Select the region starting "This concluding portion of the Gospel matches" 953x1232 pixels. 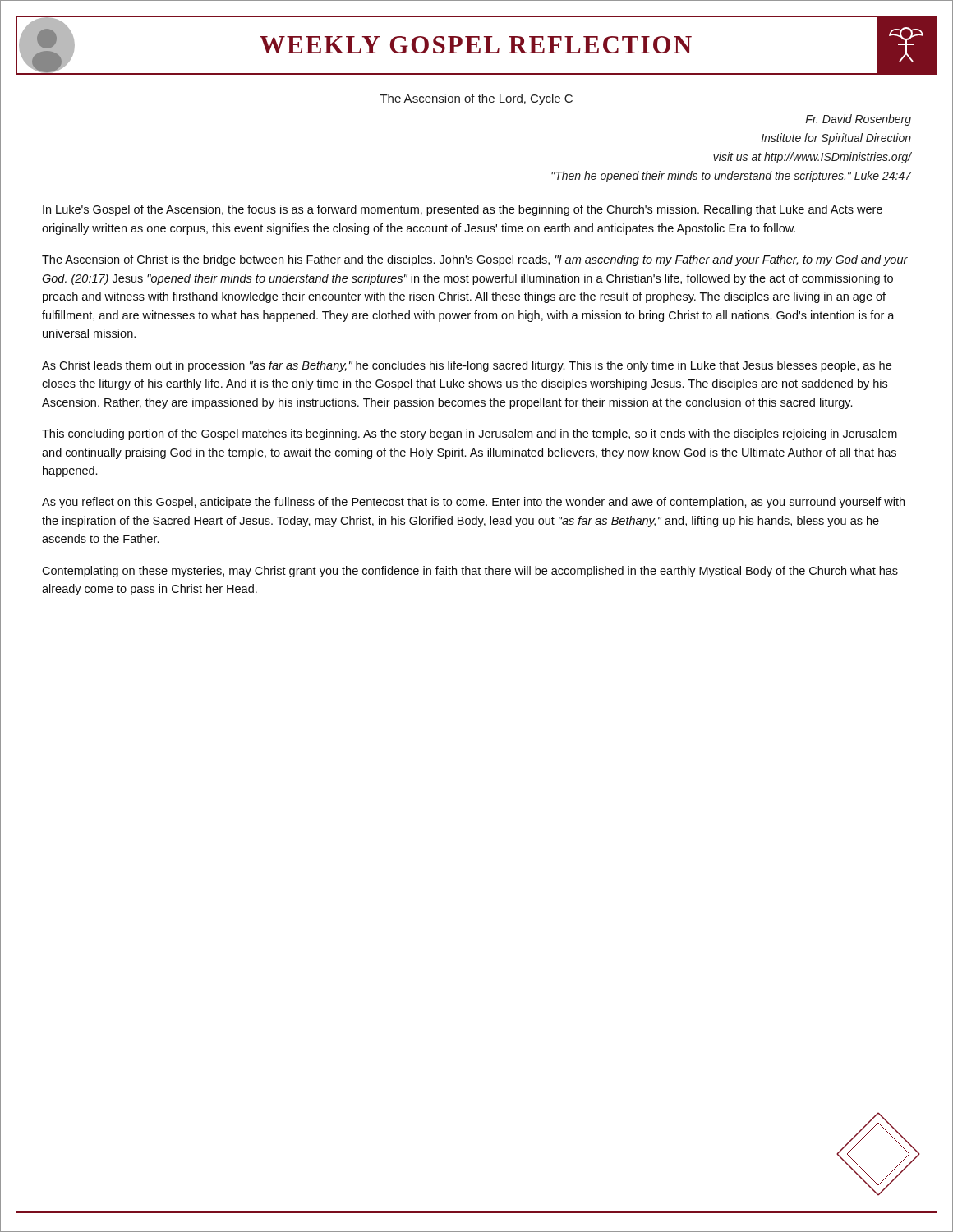point(470,452)
